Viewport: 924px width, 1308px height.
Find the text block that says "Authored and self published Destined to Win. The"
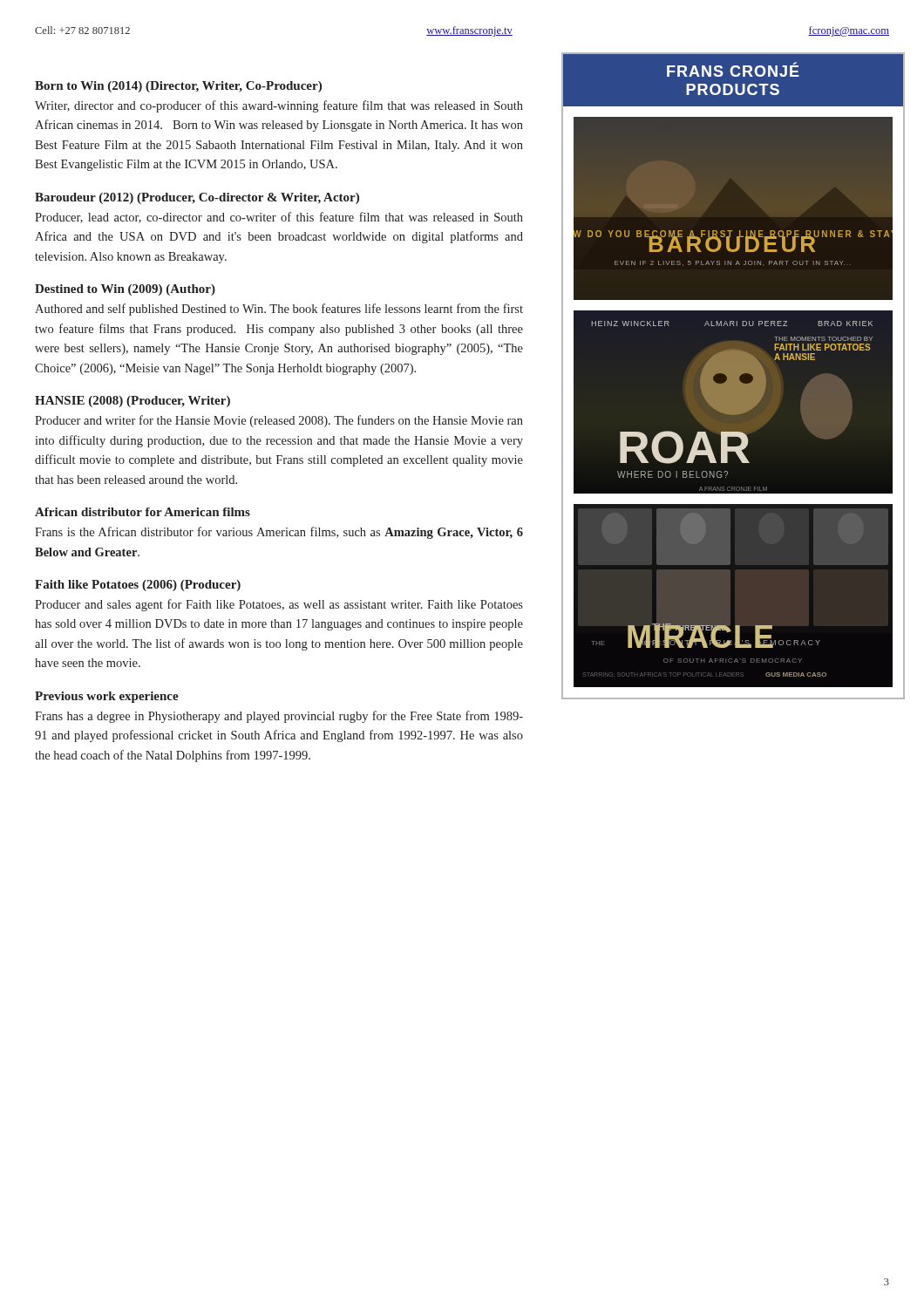[x=279, y=338]
